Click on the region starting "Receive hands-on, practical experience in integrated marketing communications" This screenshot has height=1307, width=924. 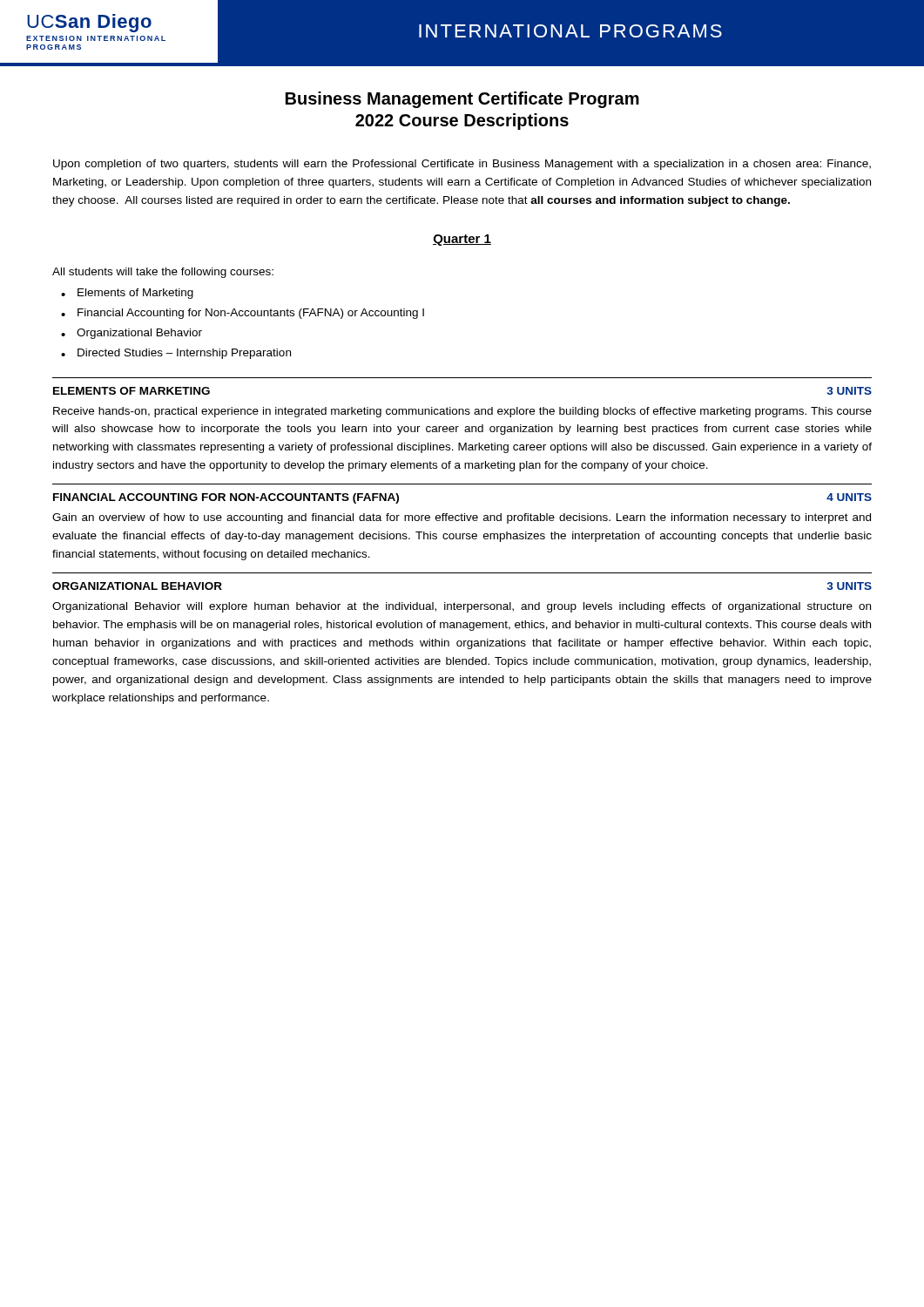[x=462, y=438]
